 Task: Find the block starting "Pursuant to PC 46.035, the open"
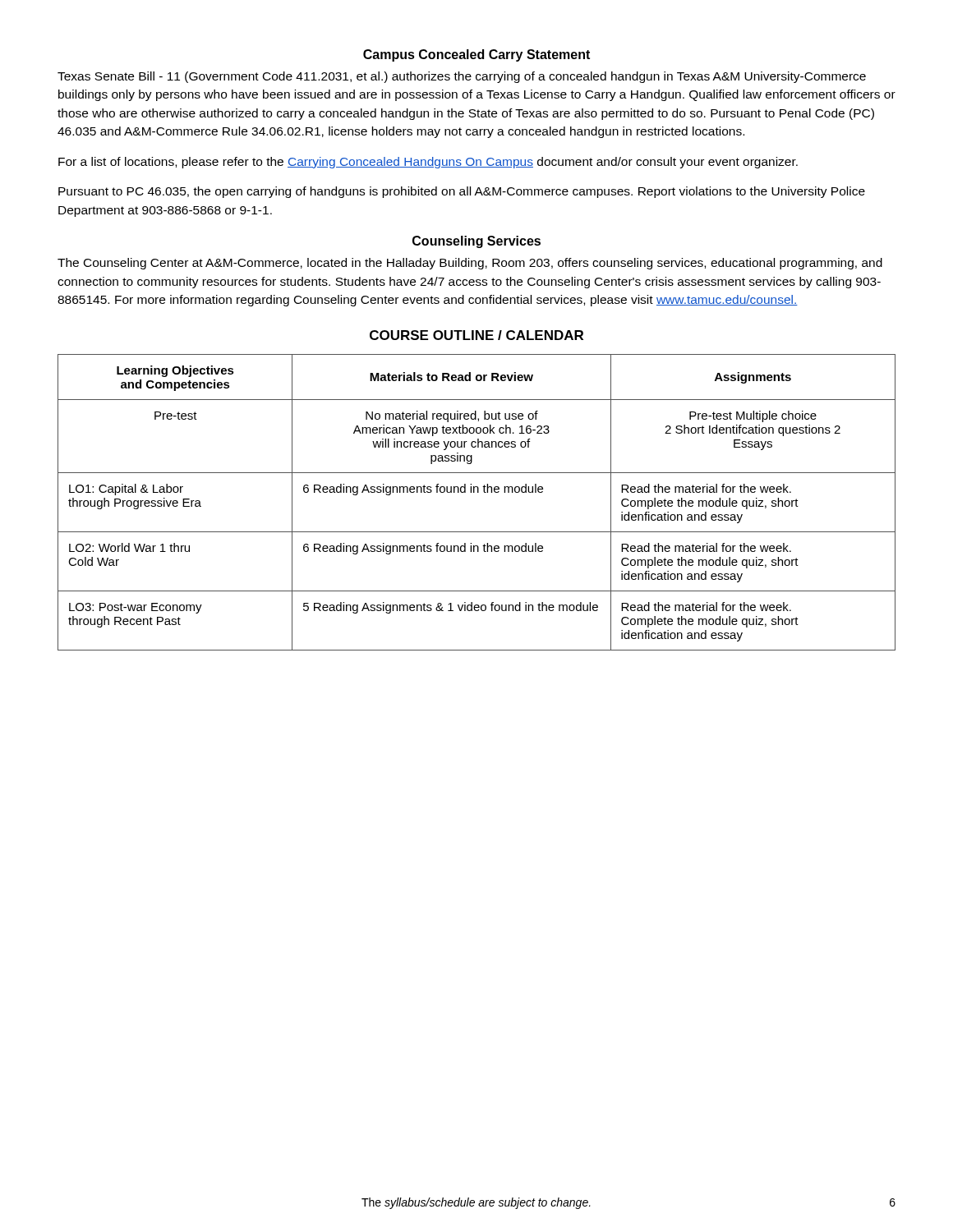(461, 201)
